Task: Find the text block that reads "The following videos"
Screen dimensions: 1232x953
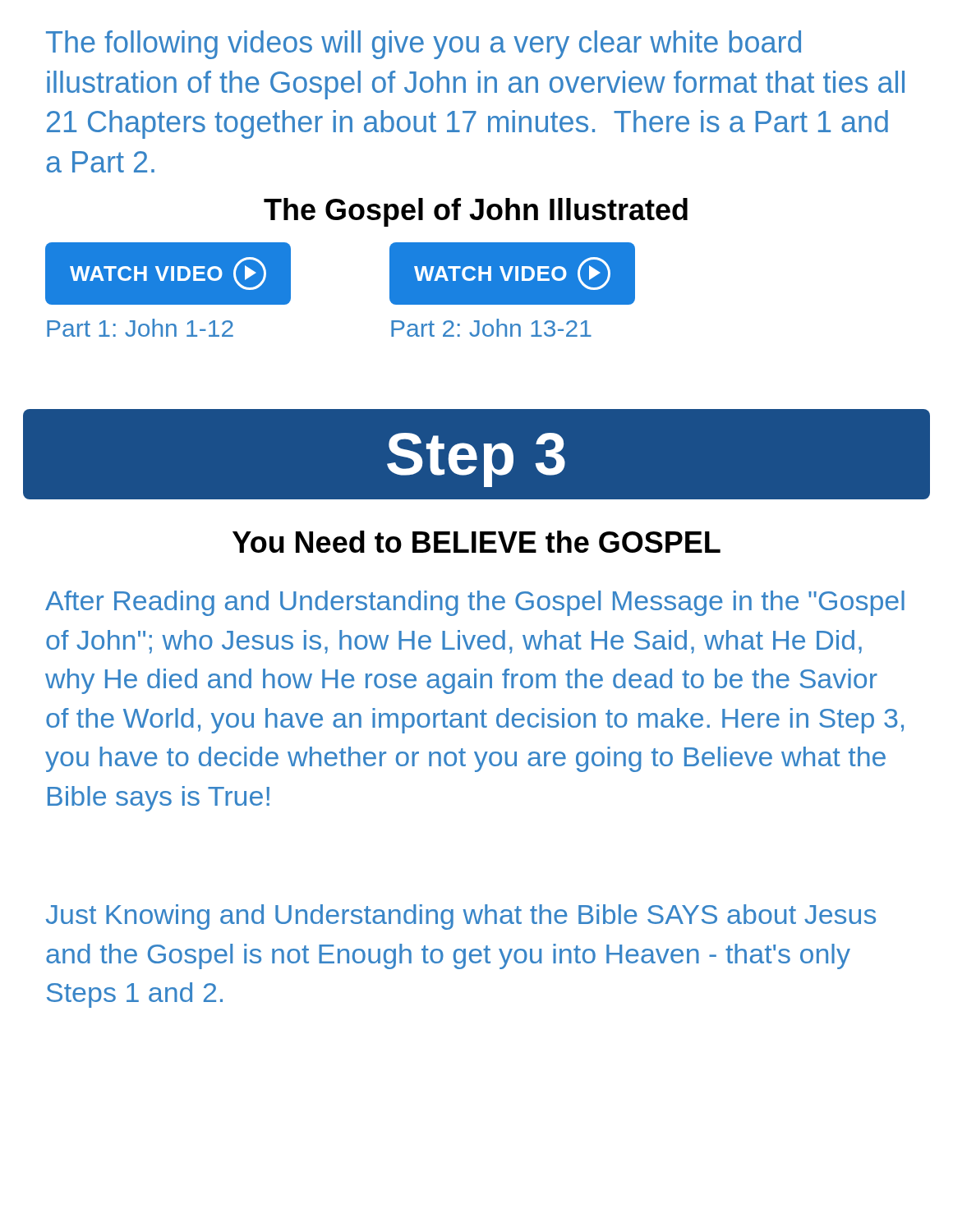Action: click(476, 102)
